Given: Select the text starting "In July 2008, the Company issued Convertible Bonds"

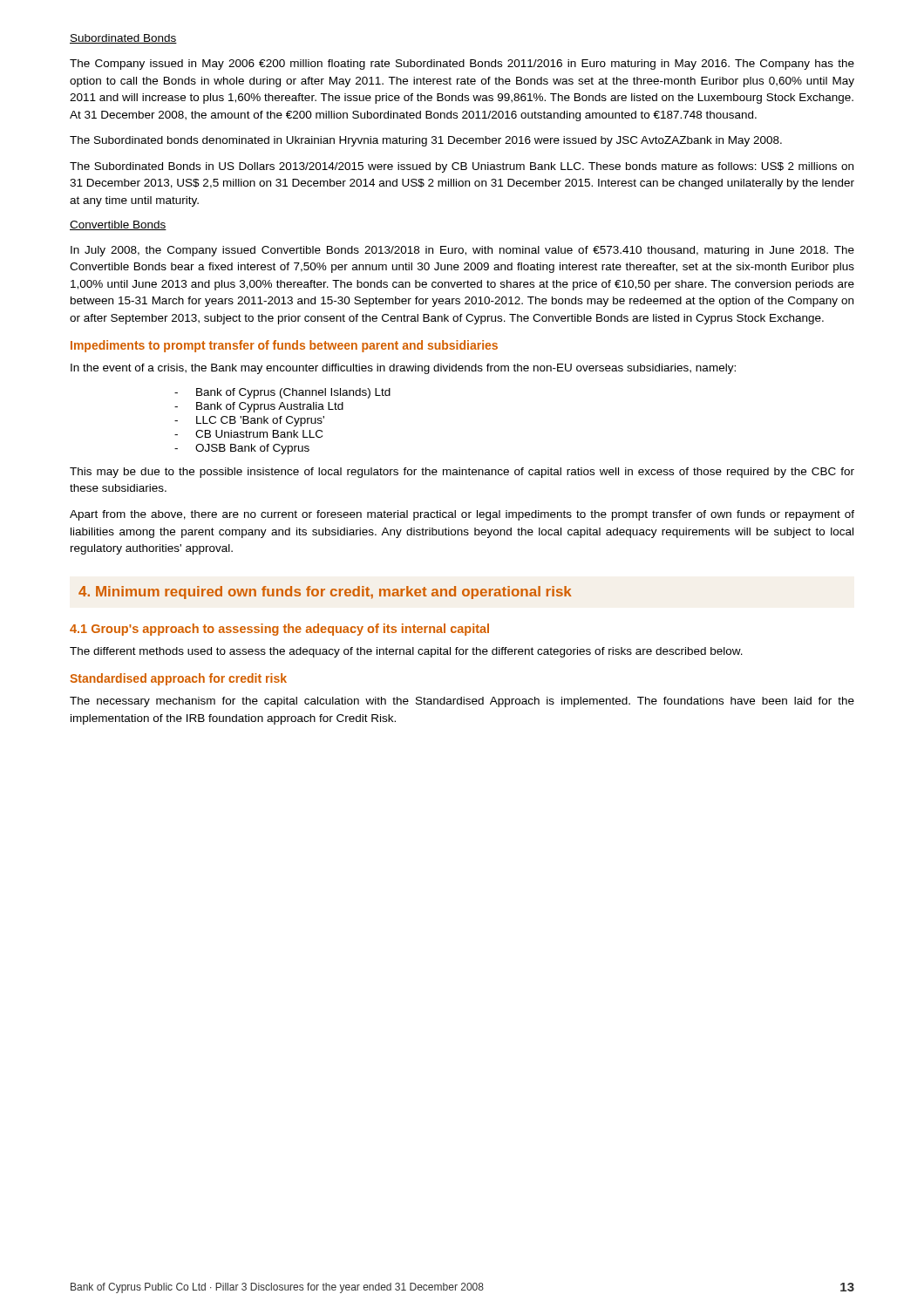Looking at the screenshot, I should pyautogui.click(x=462, y=284).
